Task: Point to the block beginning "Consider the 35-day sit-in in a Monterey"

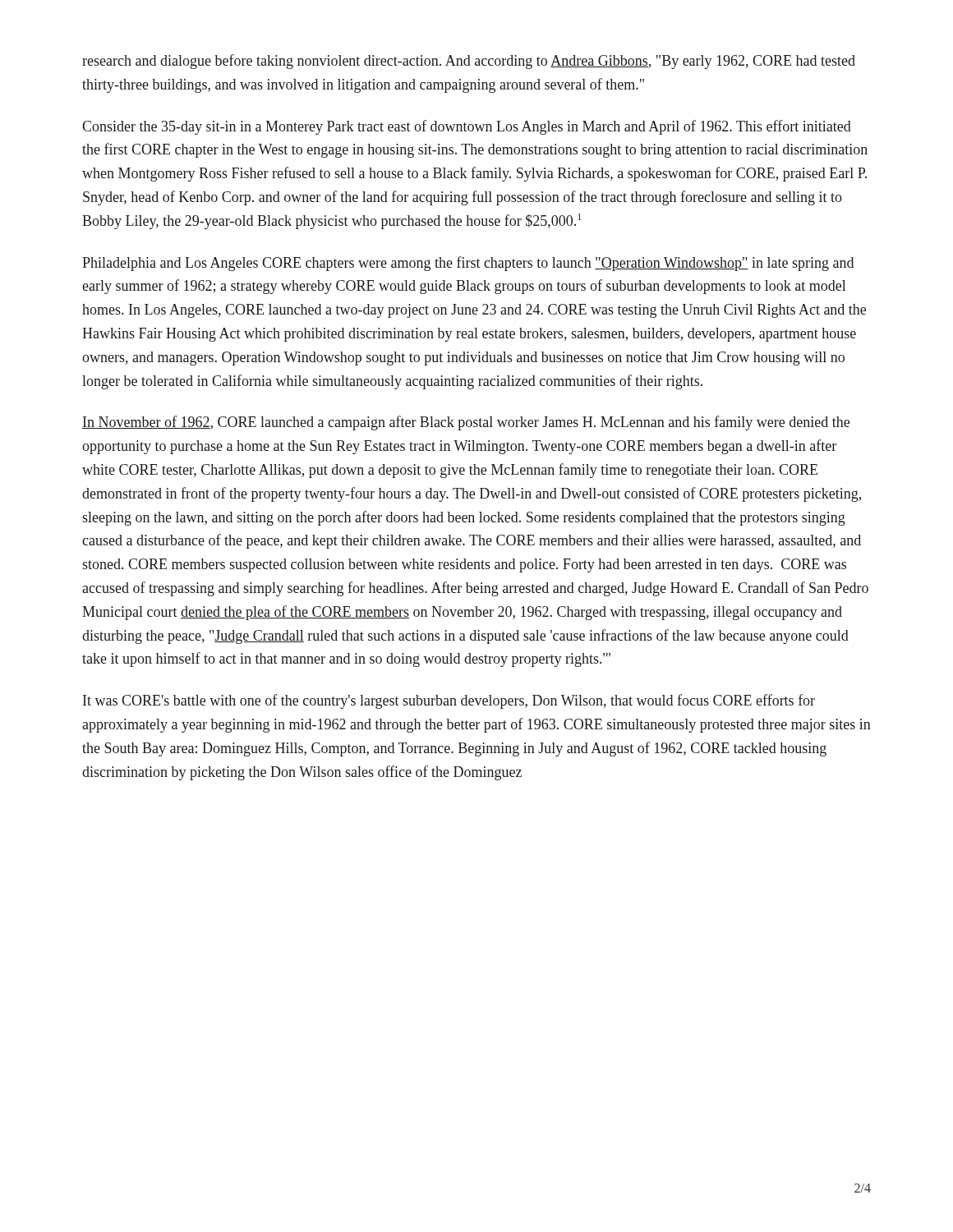Action: [475, 173]
